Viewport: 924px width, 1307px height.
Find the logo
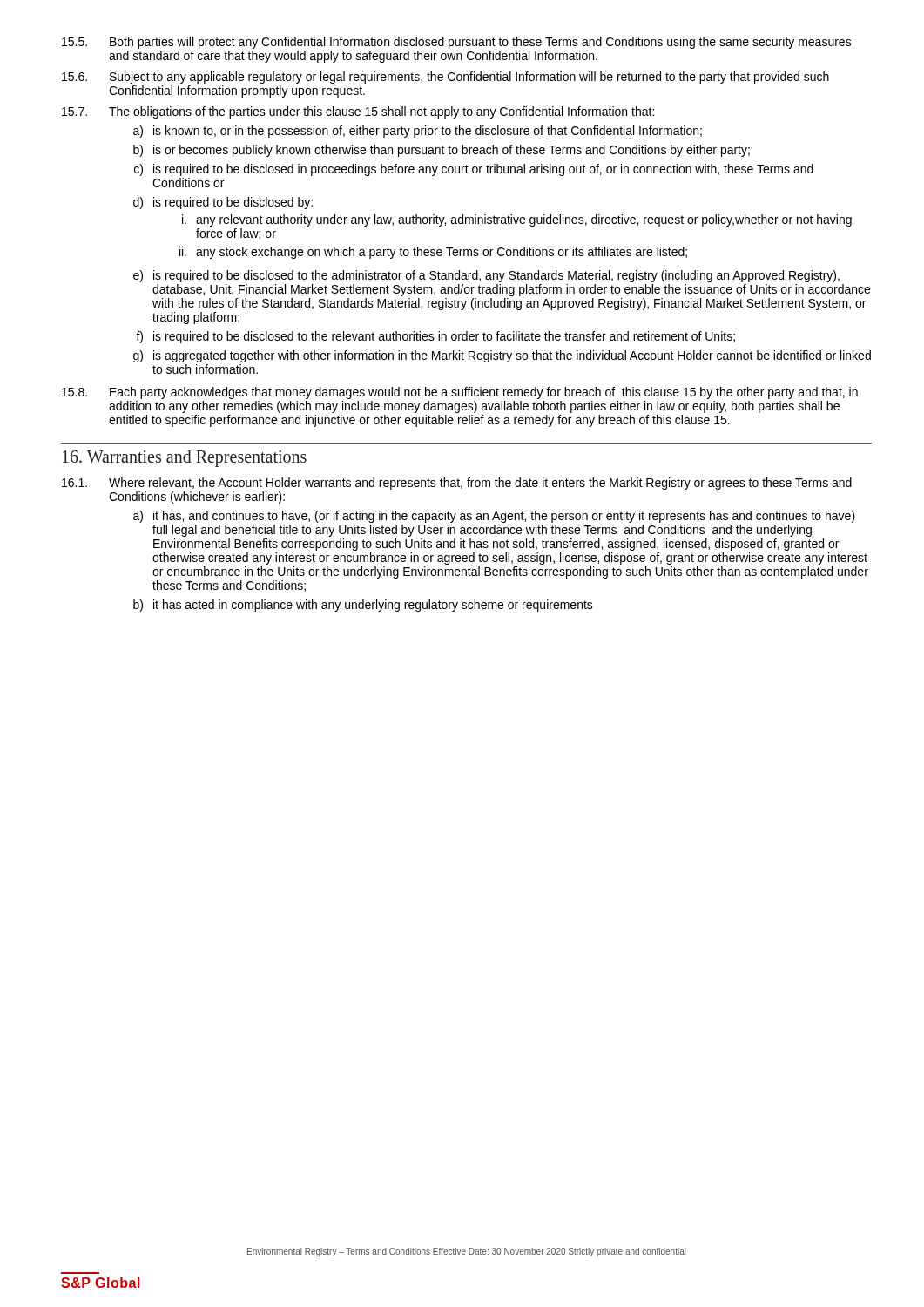click(101, 1282)
